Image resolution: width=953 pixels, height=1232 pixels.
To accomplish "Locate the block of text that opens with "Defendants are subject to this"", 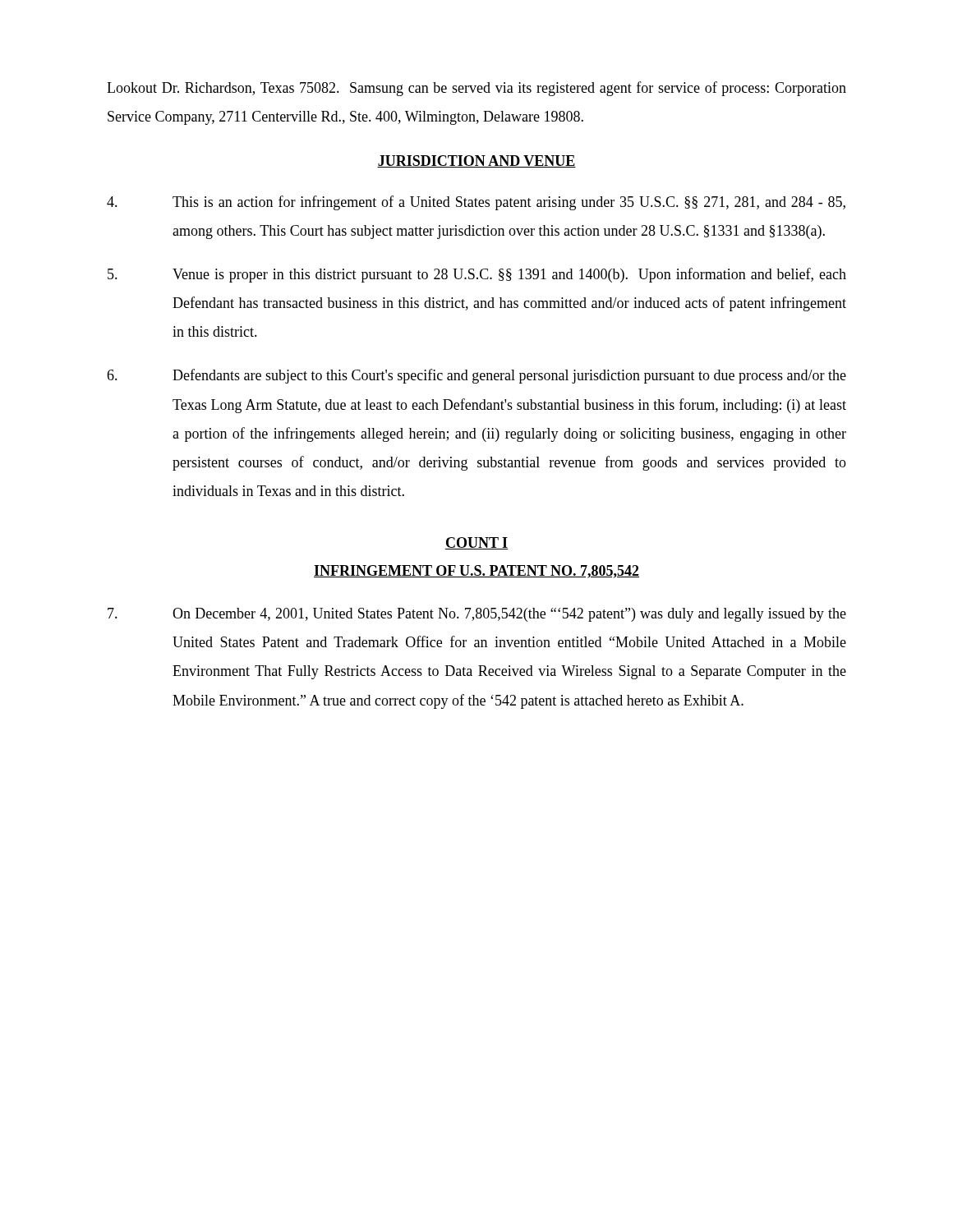I will pos(476,434).
